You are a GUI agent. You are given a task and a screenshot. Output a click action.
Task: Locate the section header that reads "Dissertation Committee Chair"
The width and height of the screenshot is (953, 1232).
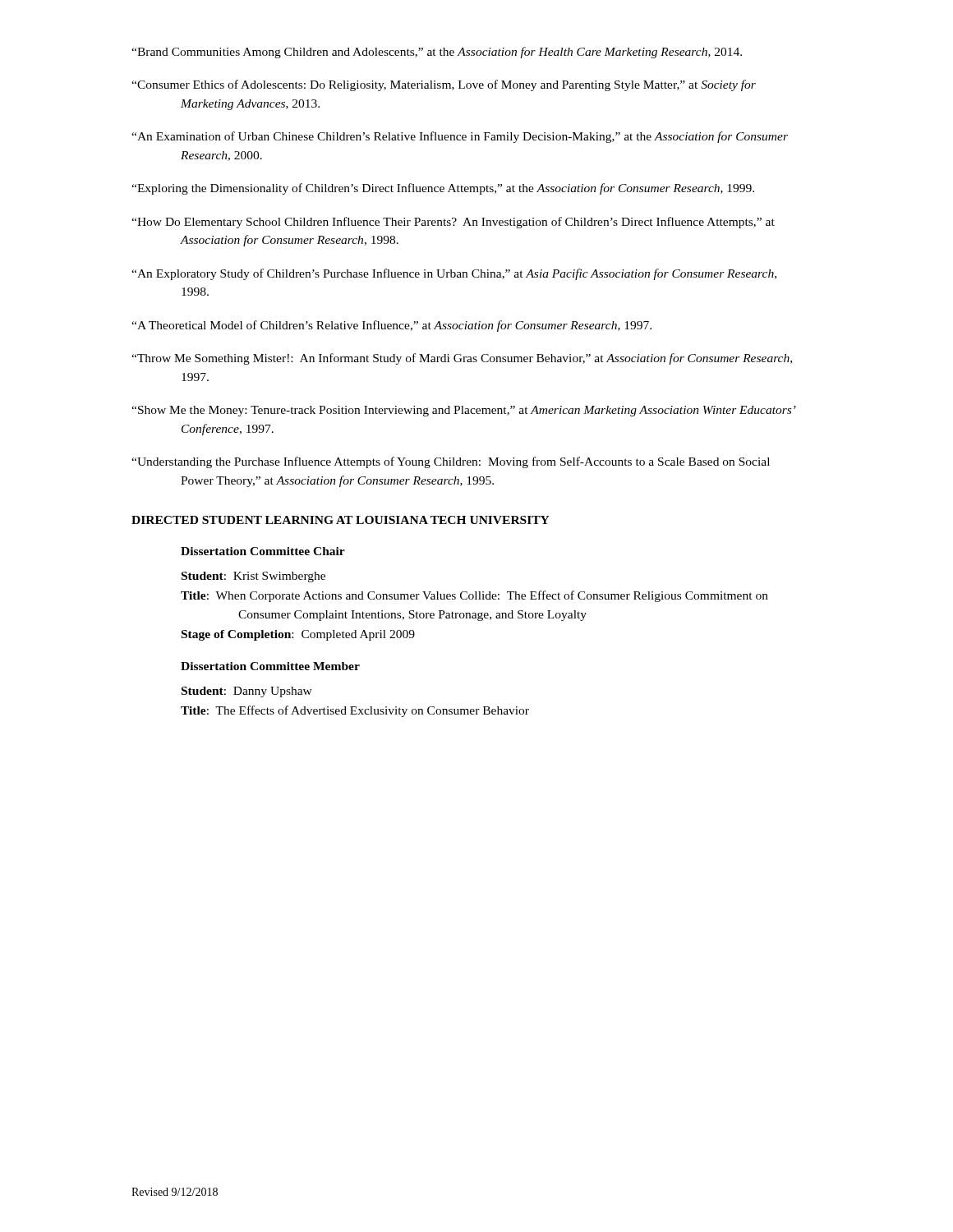(x=263, y=551)
